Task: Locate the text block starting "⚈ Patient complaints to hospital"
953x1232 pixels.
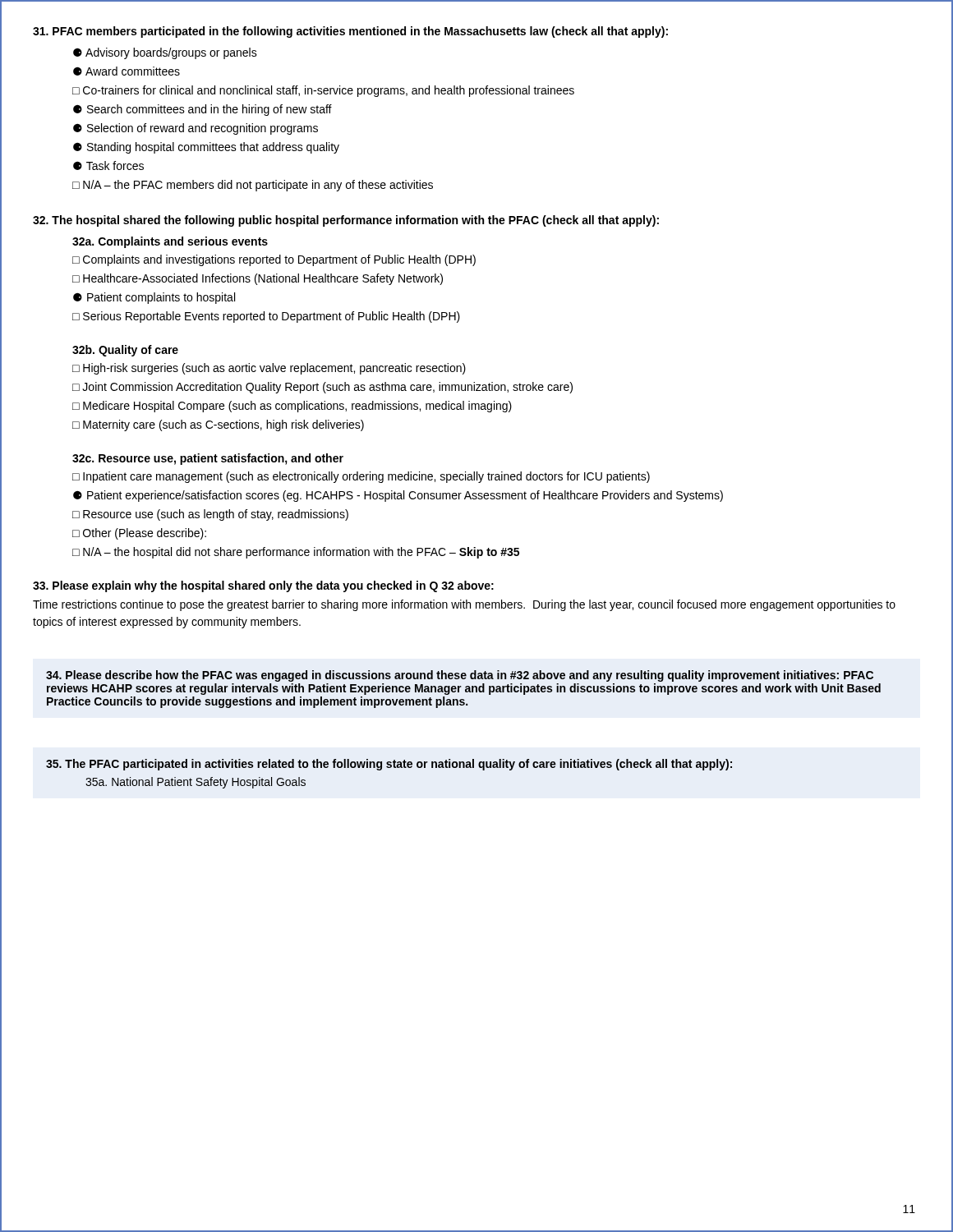Action: [154, 297]
